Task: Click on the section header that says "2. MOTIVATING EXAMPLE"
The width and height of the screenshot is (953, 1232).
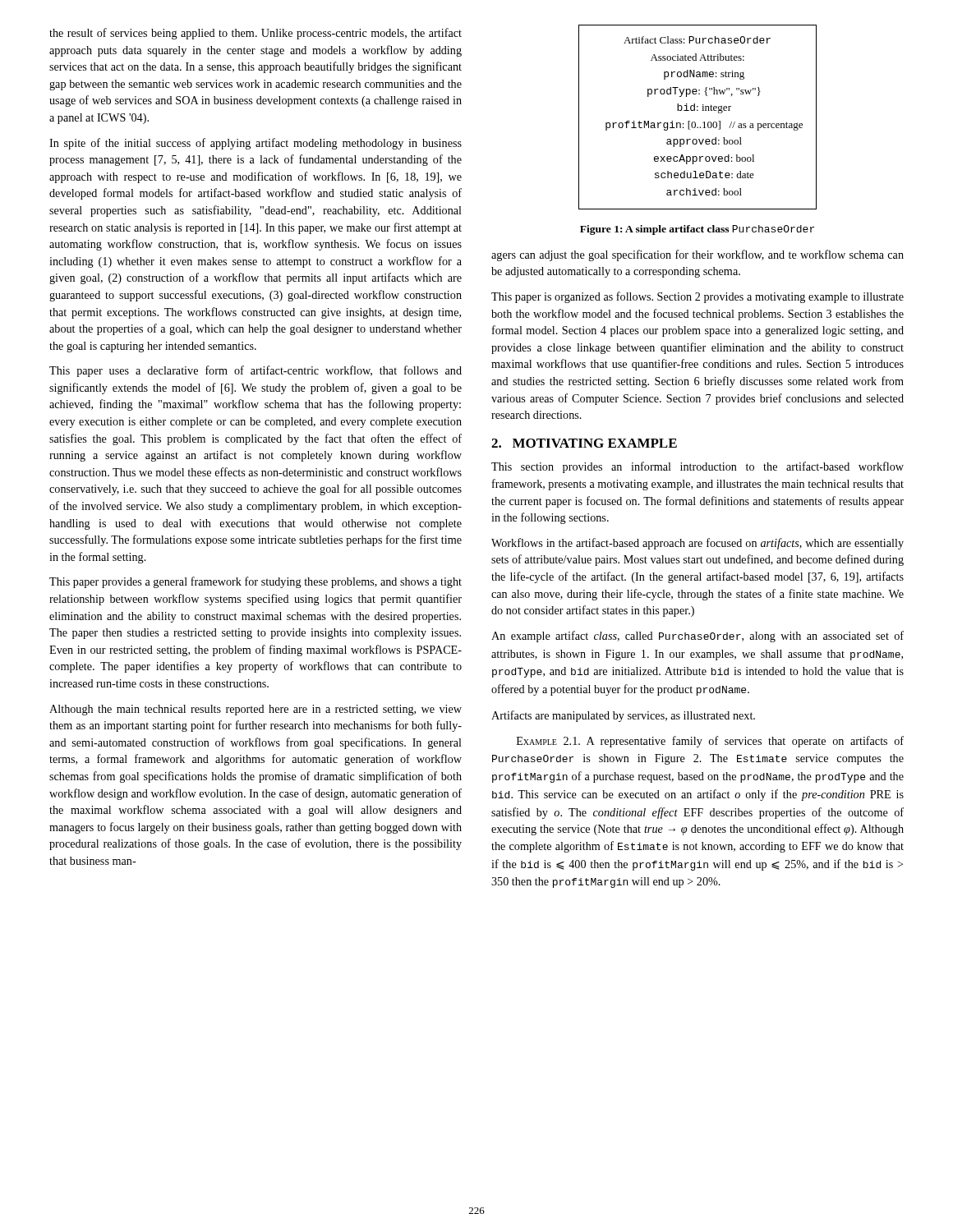Action: point(584,443)
